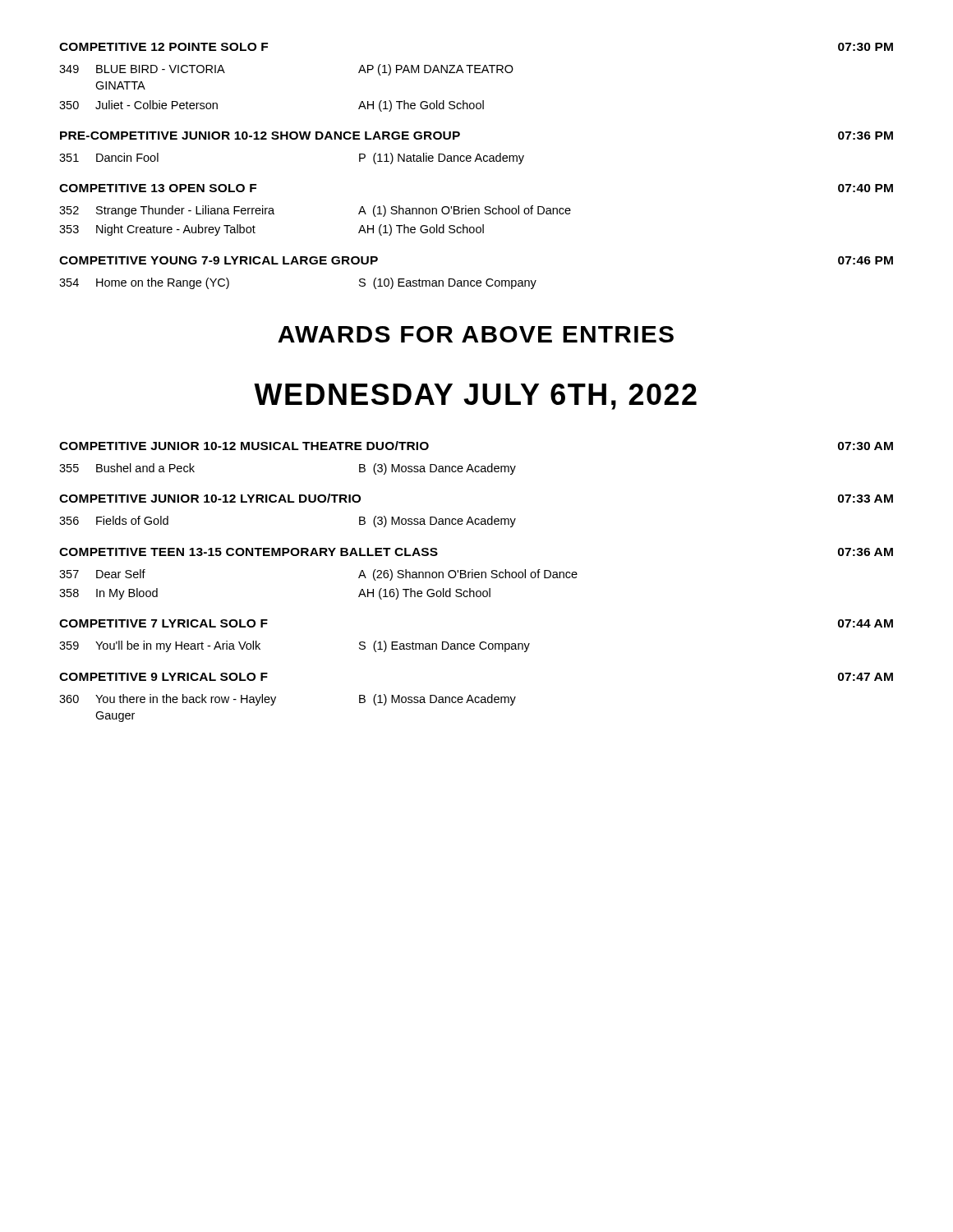Find the section header that says "COMPETITIVE JUNIOR 10-12 MUSICAL THEATRE DUO/TRIO 07:30 AM"
953x1232 pixels.
click(x=244, y=446)
